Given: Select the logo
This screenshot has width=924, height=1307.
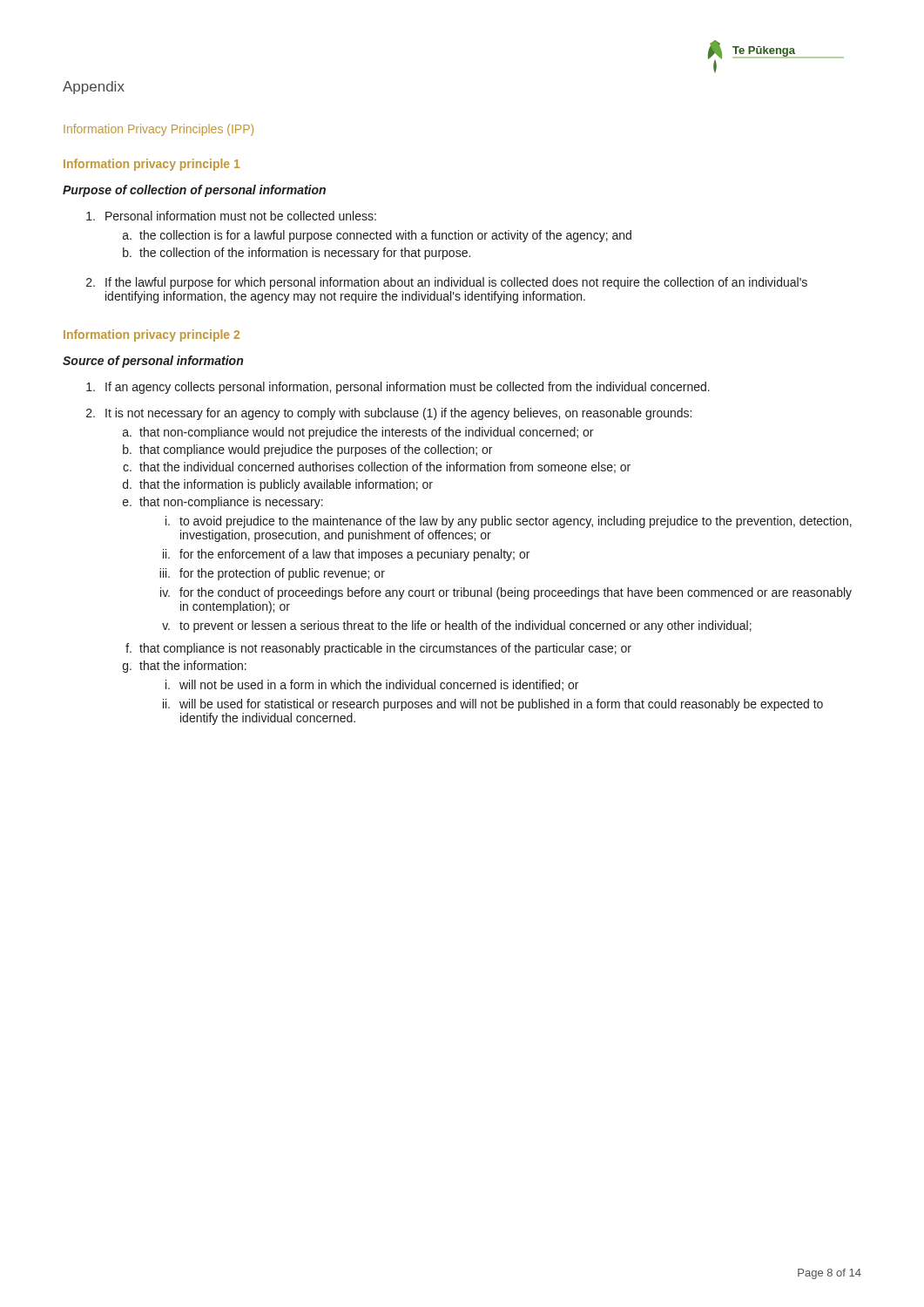Looking at the screenshot, I should [x=783, y=58].
